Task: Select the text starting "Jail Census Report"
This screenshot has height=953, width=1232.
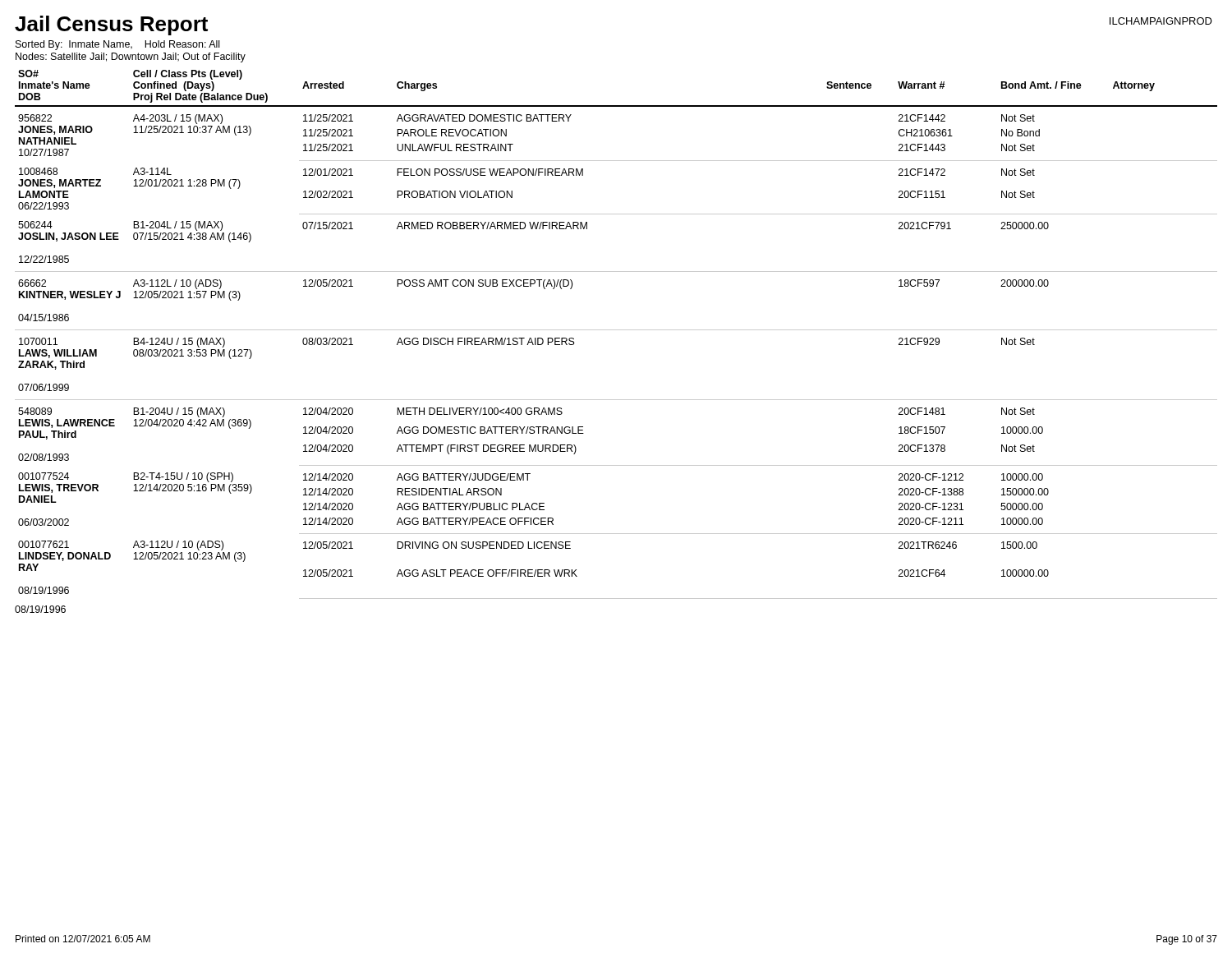Action: pyautogui.click(x=111, y=24)
